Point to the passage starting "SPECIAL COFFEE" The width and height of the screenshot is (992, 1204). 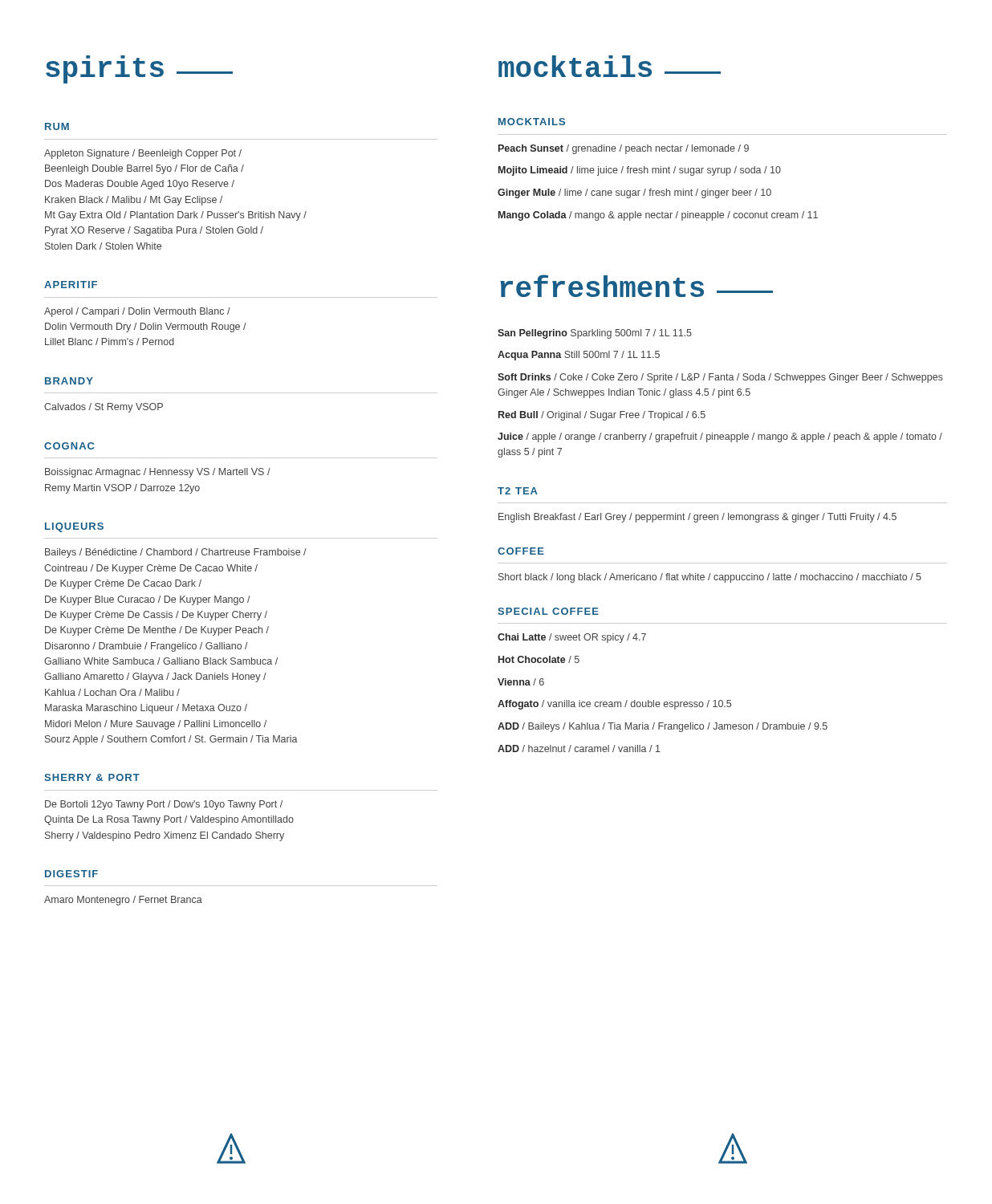[x=548, y=611]
